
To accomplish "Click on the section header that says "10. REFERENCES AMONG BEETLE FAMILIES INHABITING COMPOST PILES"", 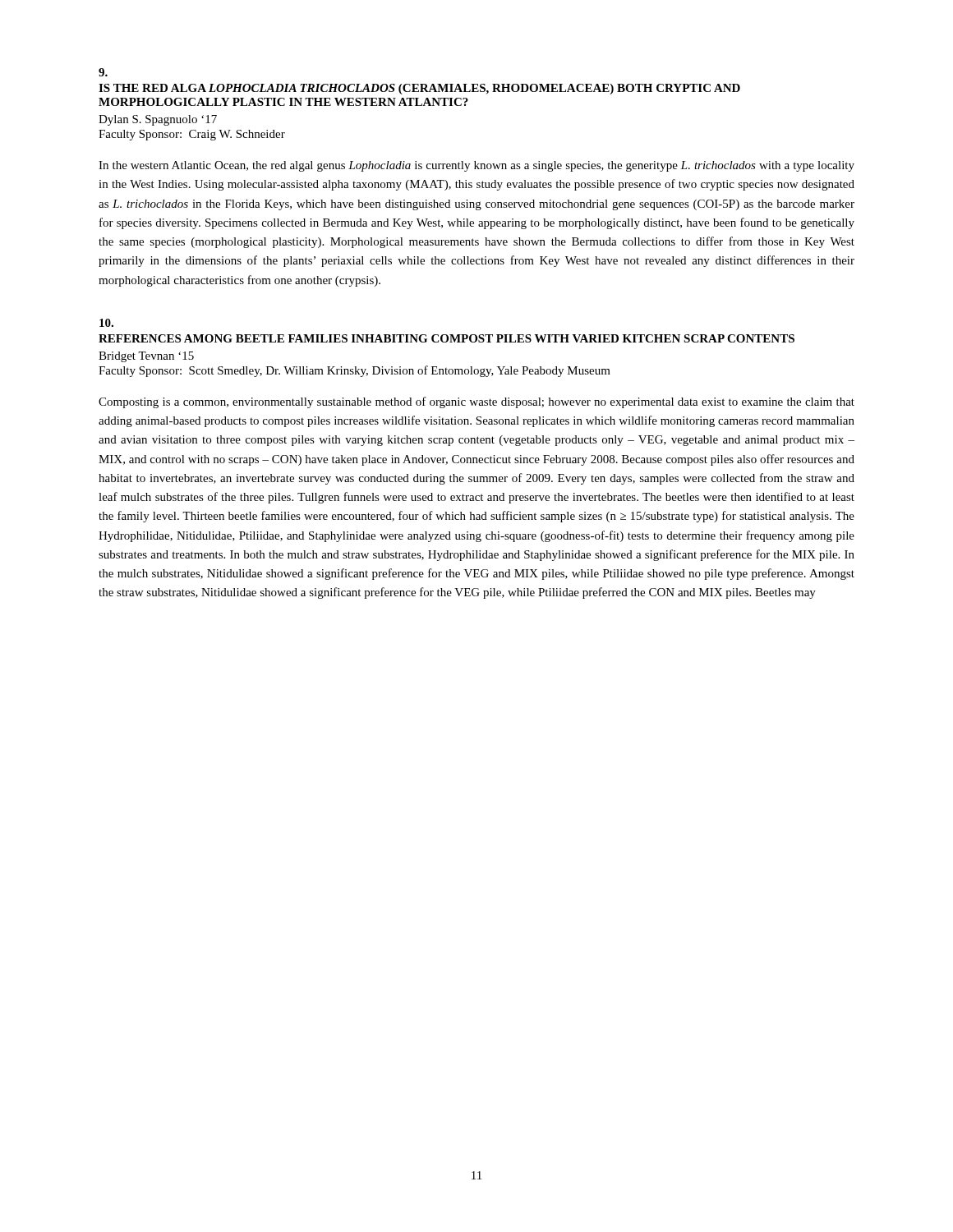I will click(x=476, y=331).
